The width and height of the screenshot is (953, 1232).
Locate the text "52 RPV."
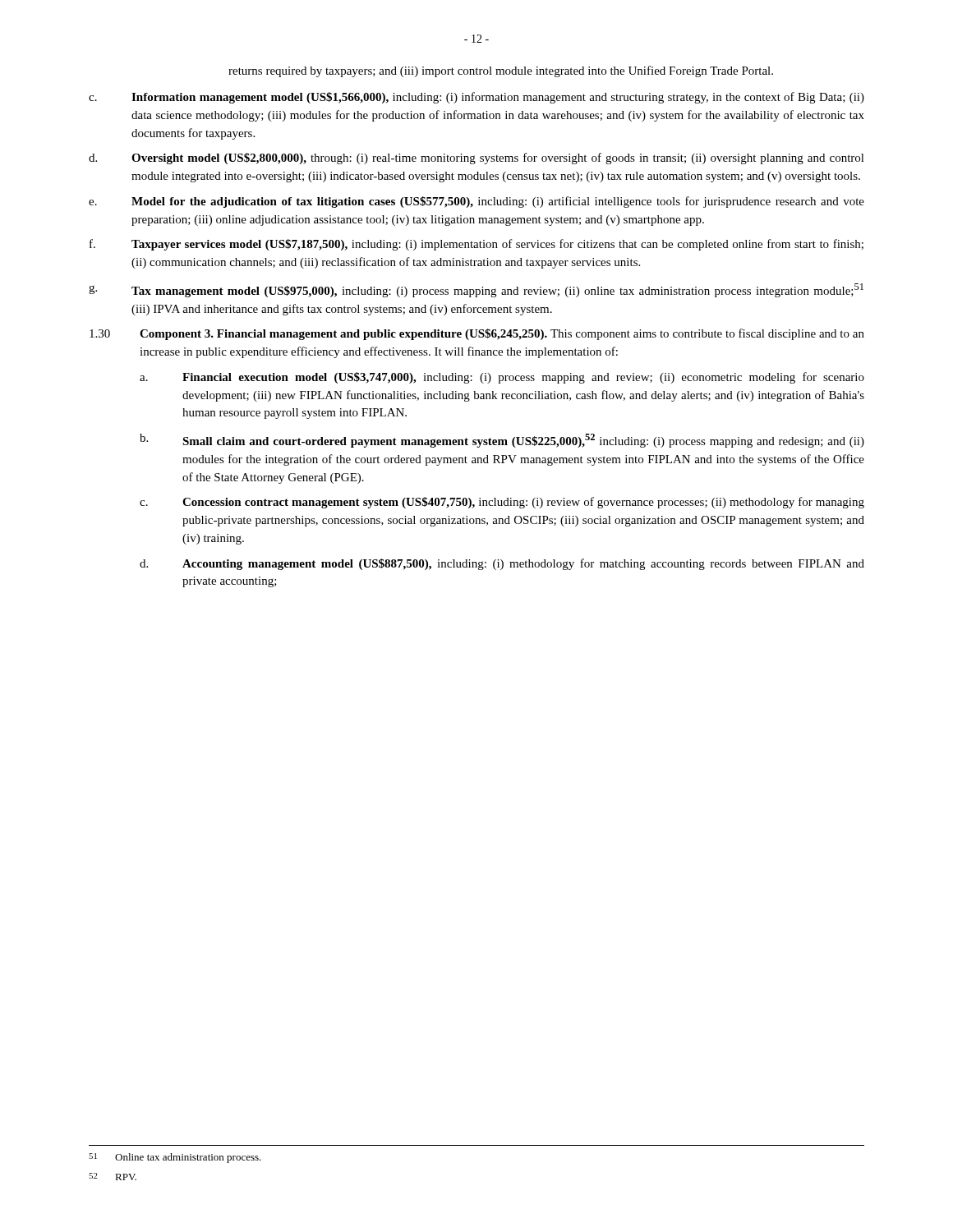[113, 1179]
